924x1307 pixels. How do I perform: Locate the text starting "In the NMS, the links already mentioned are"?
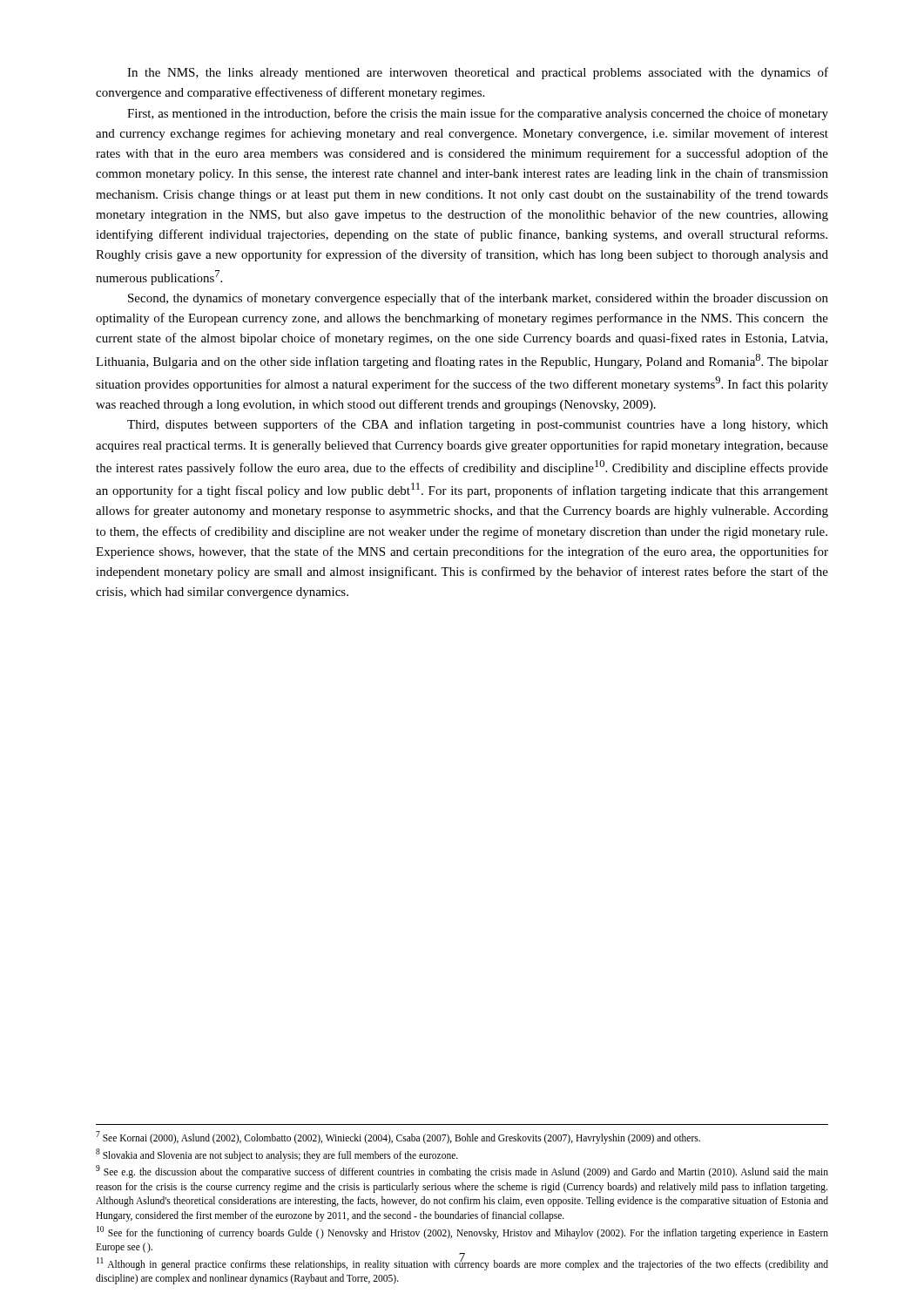[x=462, y=83]
